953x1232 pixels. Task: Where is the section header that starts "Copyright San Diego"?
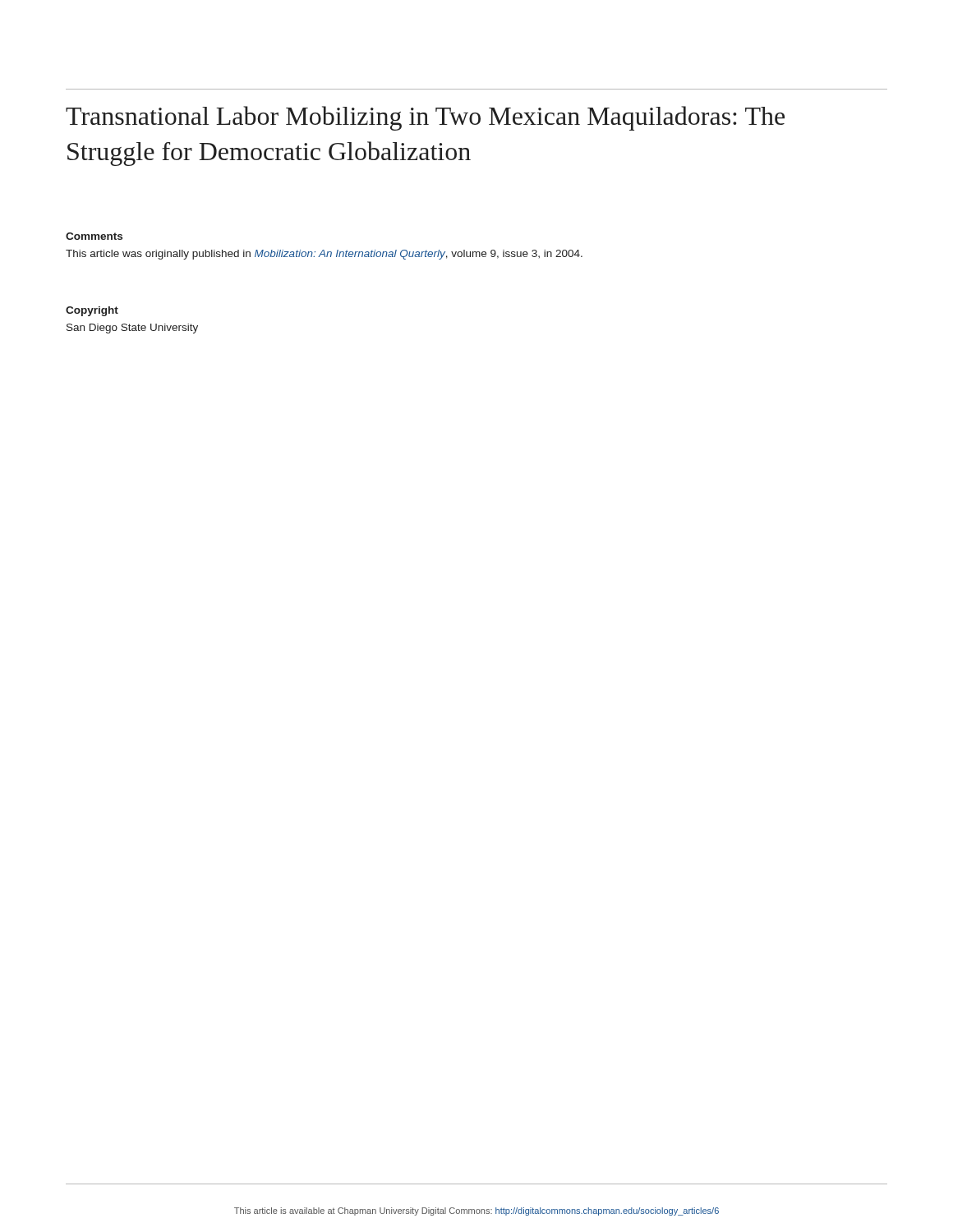coord(92,311)
